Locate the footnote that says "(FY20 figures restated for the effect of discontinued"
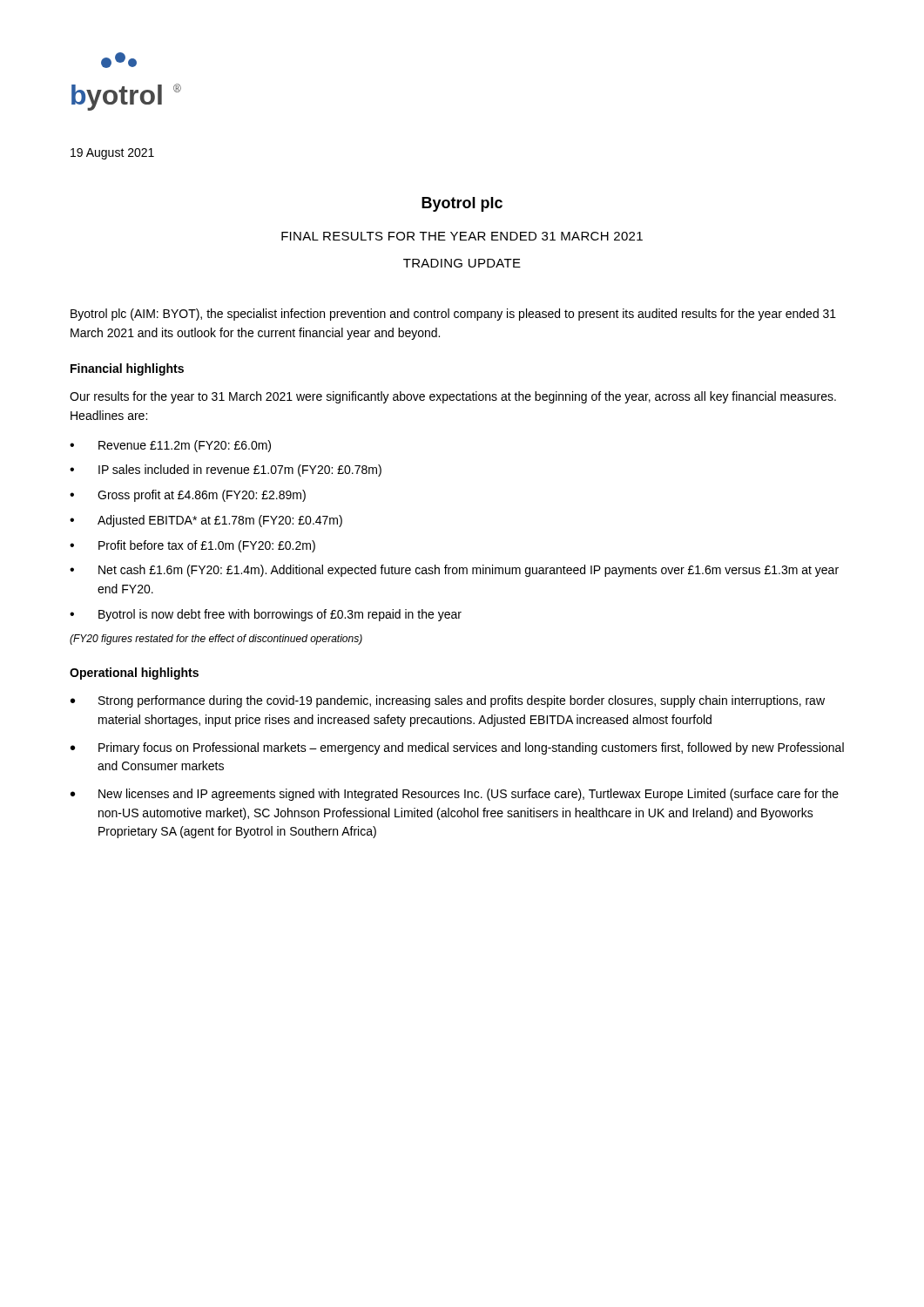 [216, 639]
